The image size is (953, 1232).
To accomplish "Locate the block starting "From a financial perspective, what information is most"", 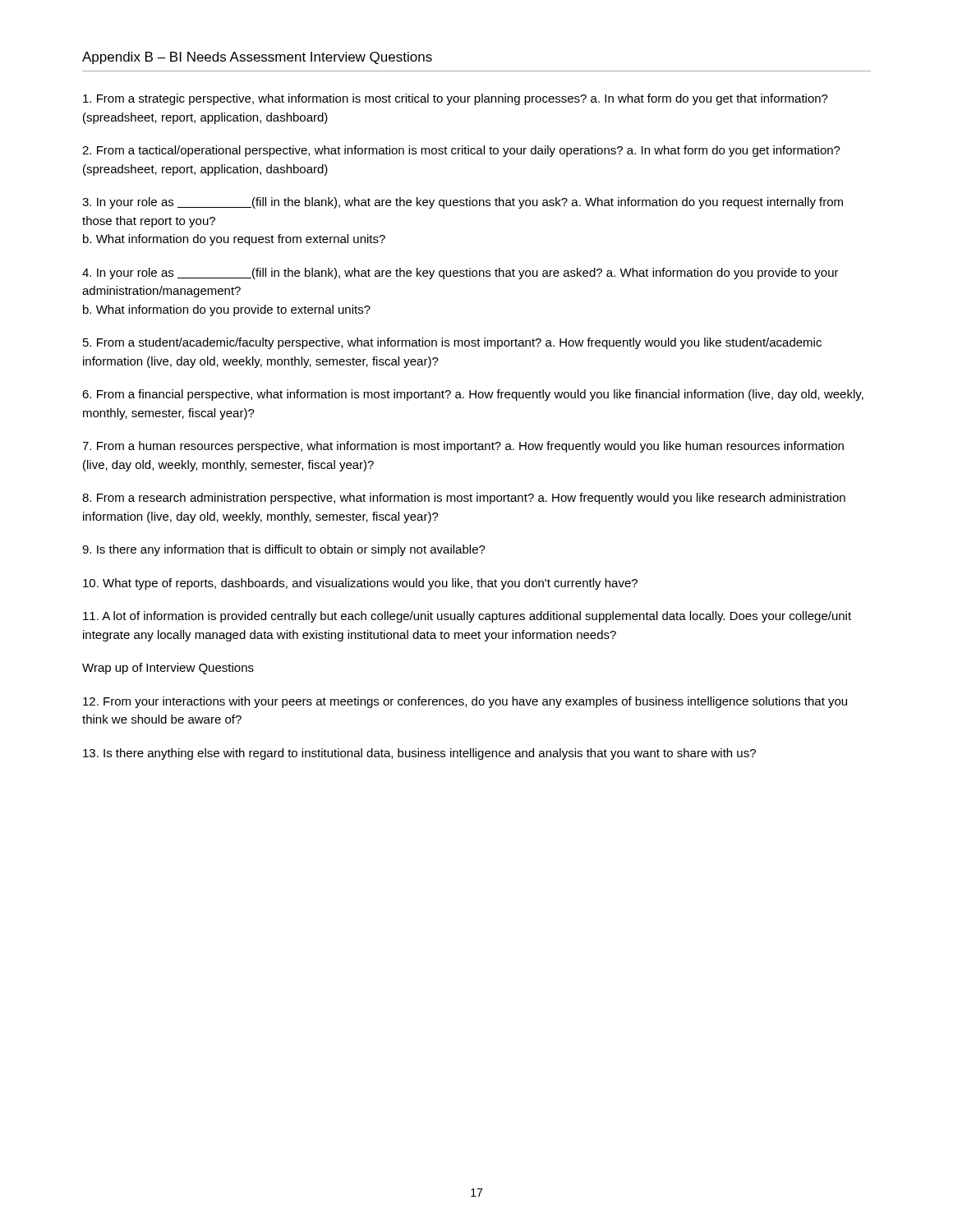I will [473, 403].
